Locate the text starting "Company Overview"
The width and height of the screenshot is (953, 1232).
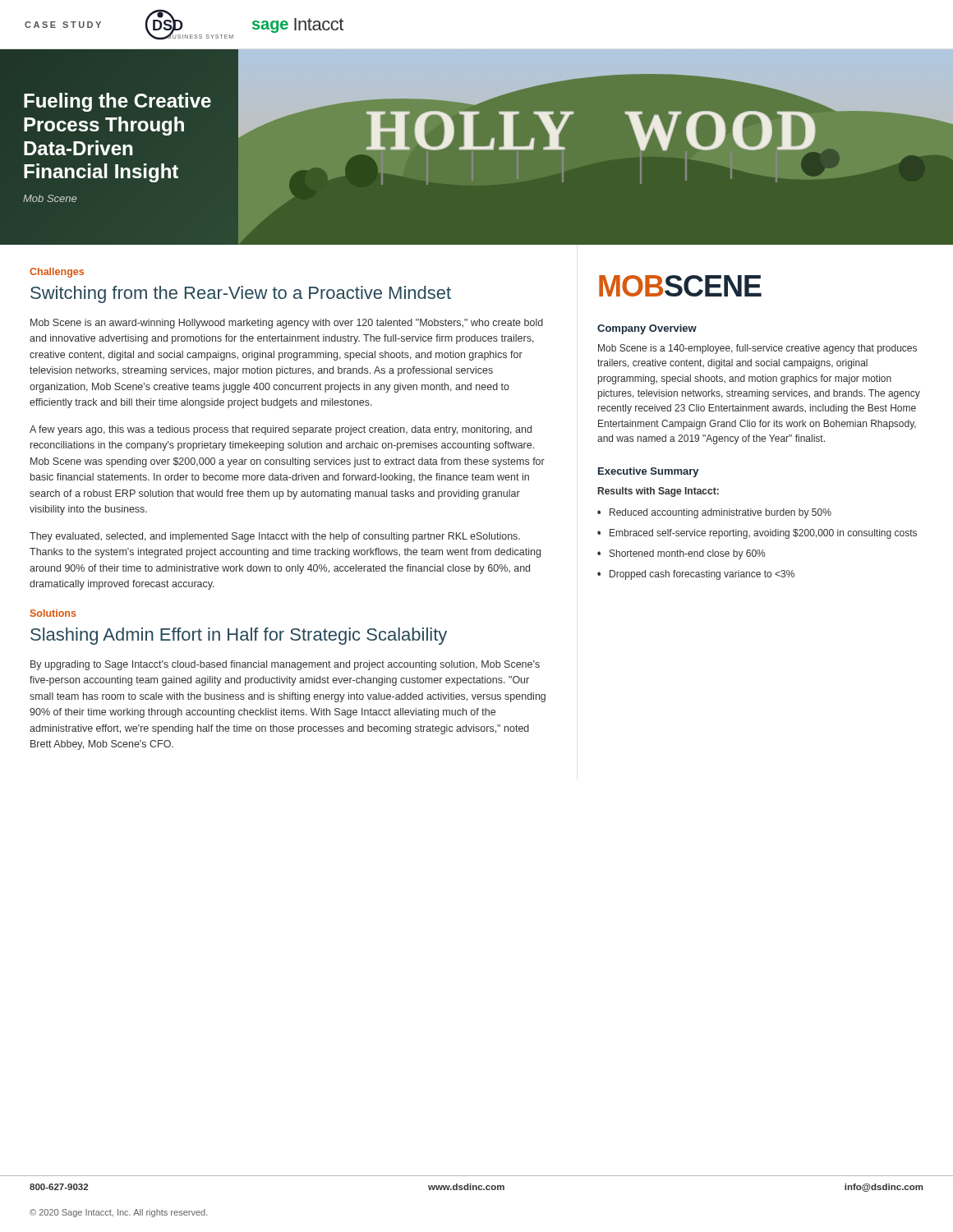tap(647, 328)
